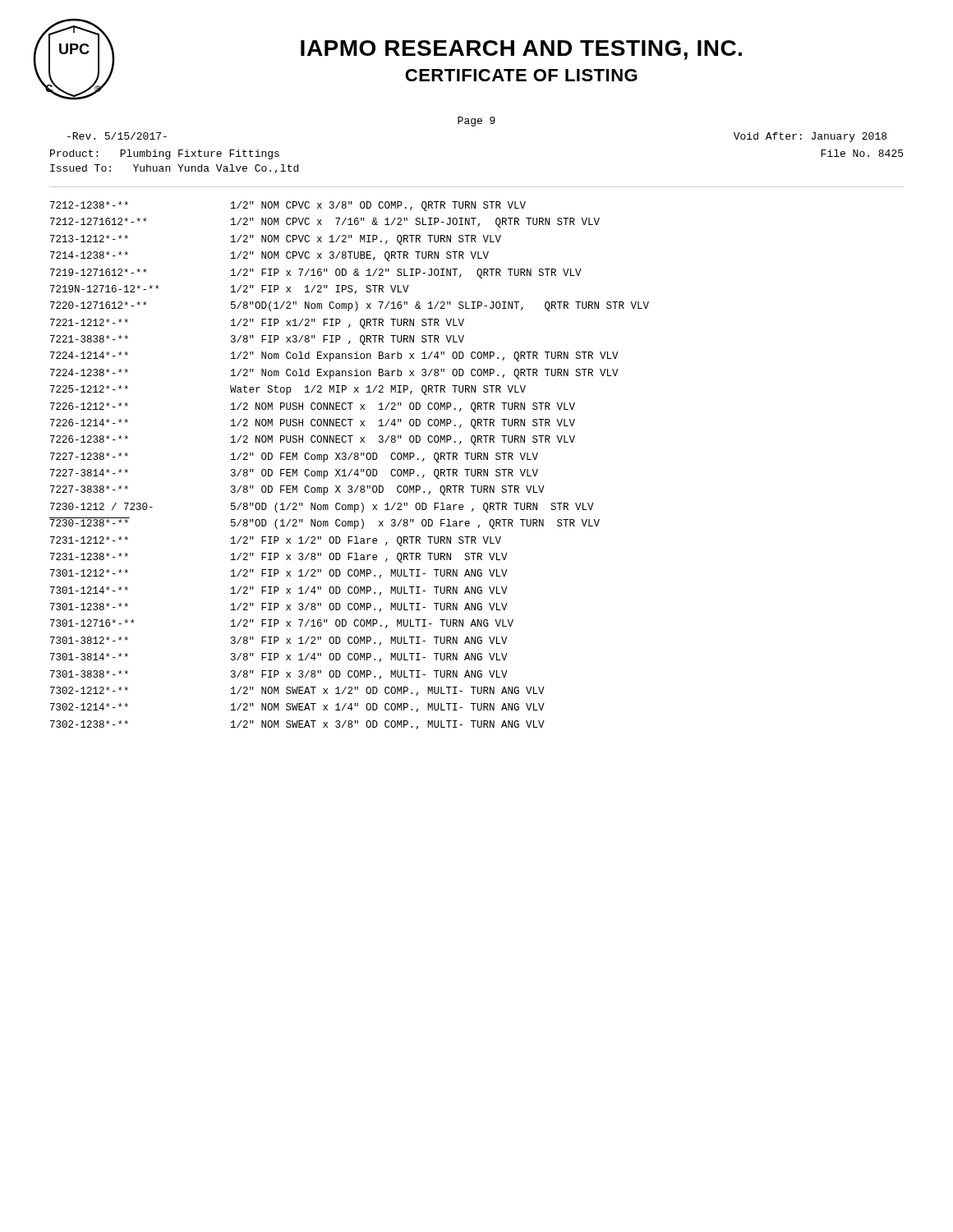Image resolution: width=953 pixels, height=1232 pixels.
Task: Point to the element starting "7214-1238*-** 1/2" NOM CPVC x"
Action: pos(476,257)
